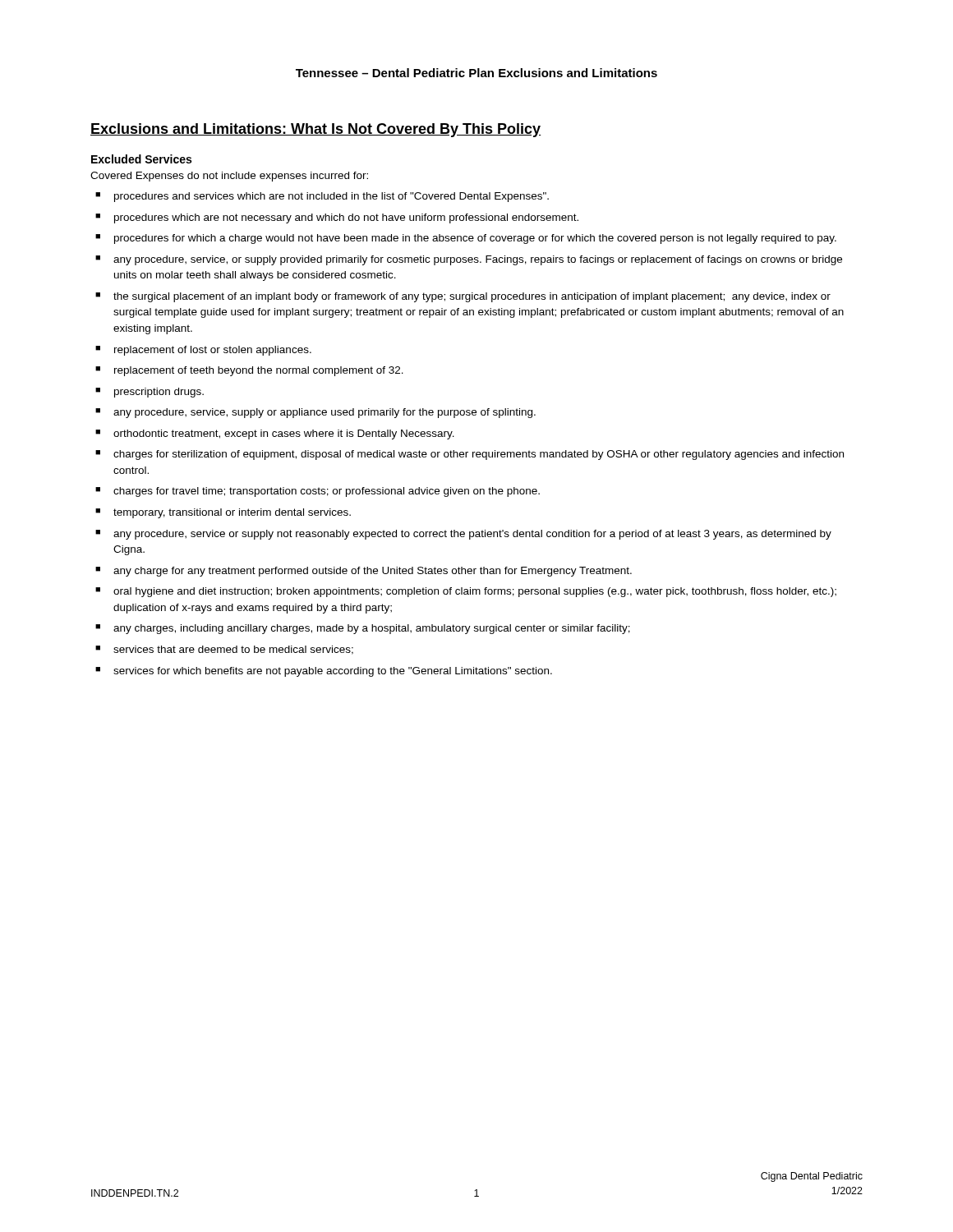The height and width of the screenshot is (1232, 953).
Task: Click on the text block with the text "Covered Expenses do not include expenses"
Action: (230, 175)
